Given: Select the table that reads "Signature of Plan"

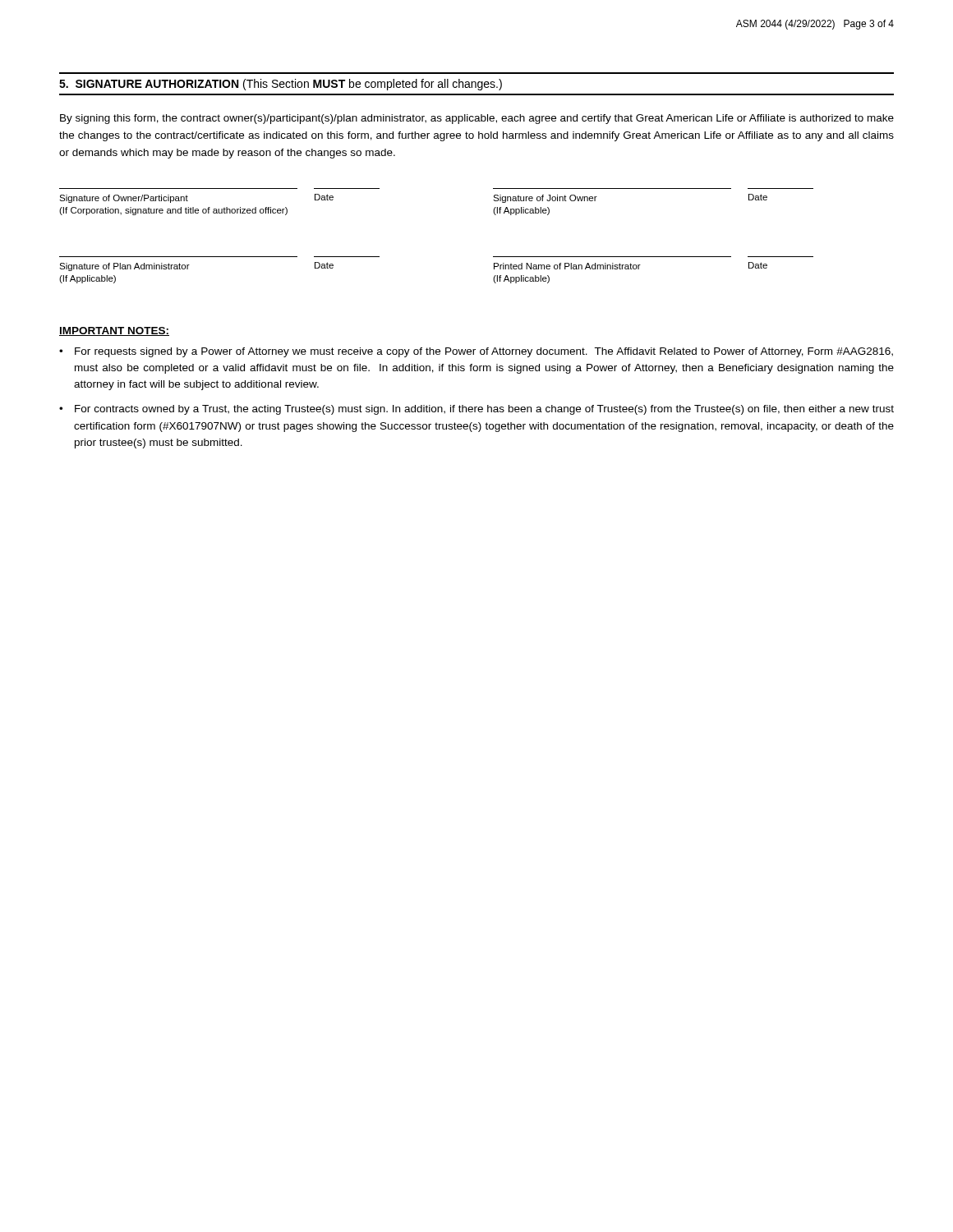Looking at the screenshot, I should coord(476,270).
